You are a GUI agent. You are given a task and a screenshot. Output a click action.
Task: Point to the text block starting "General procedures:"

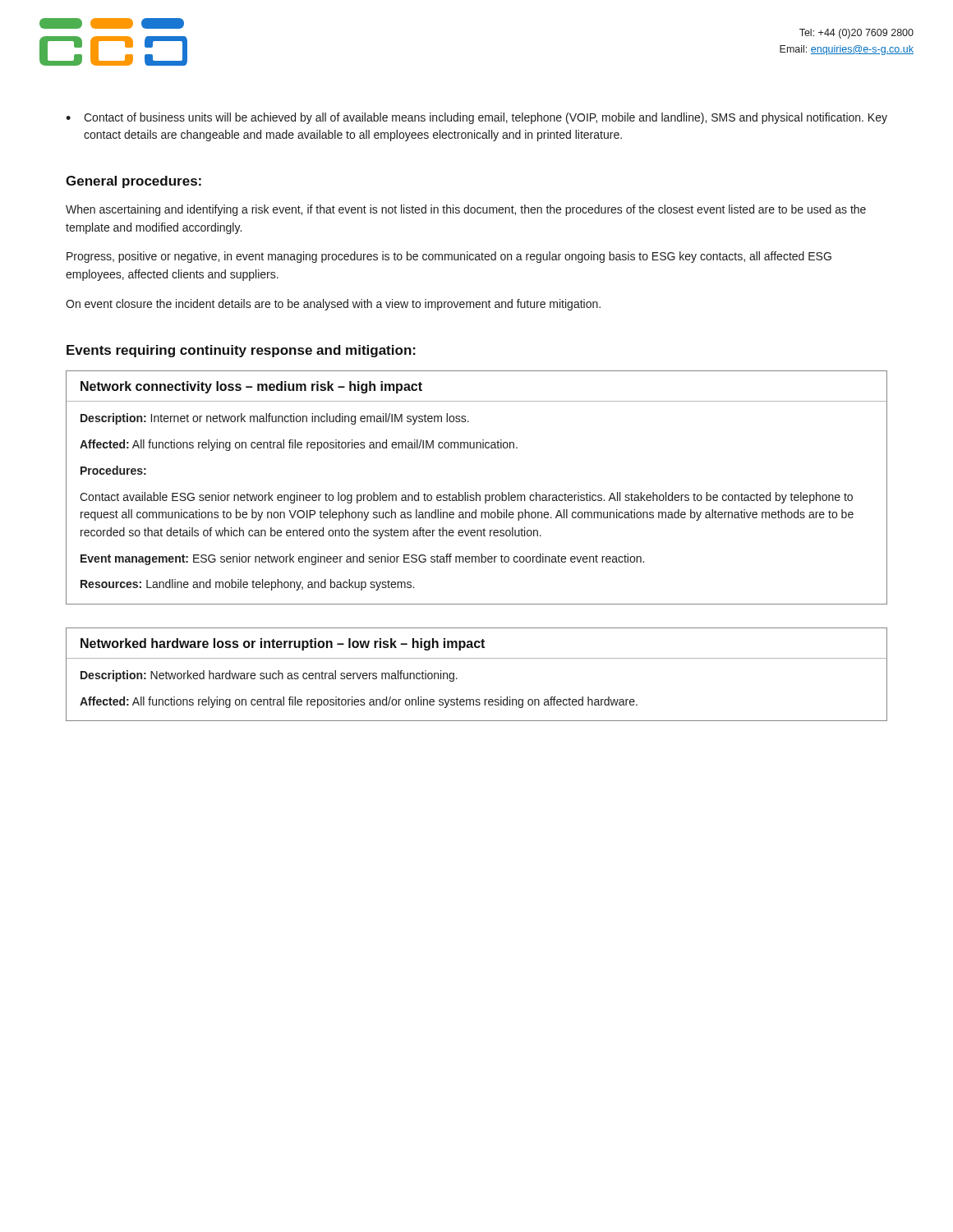[134, 181]
